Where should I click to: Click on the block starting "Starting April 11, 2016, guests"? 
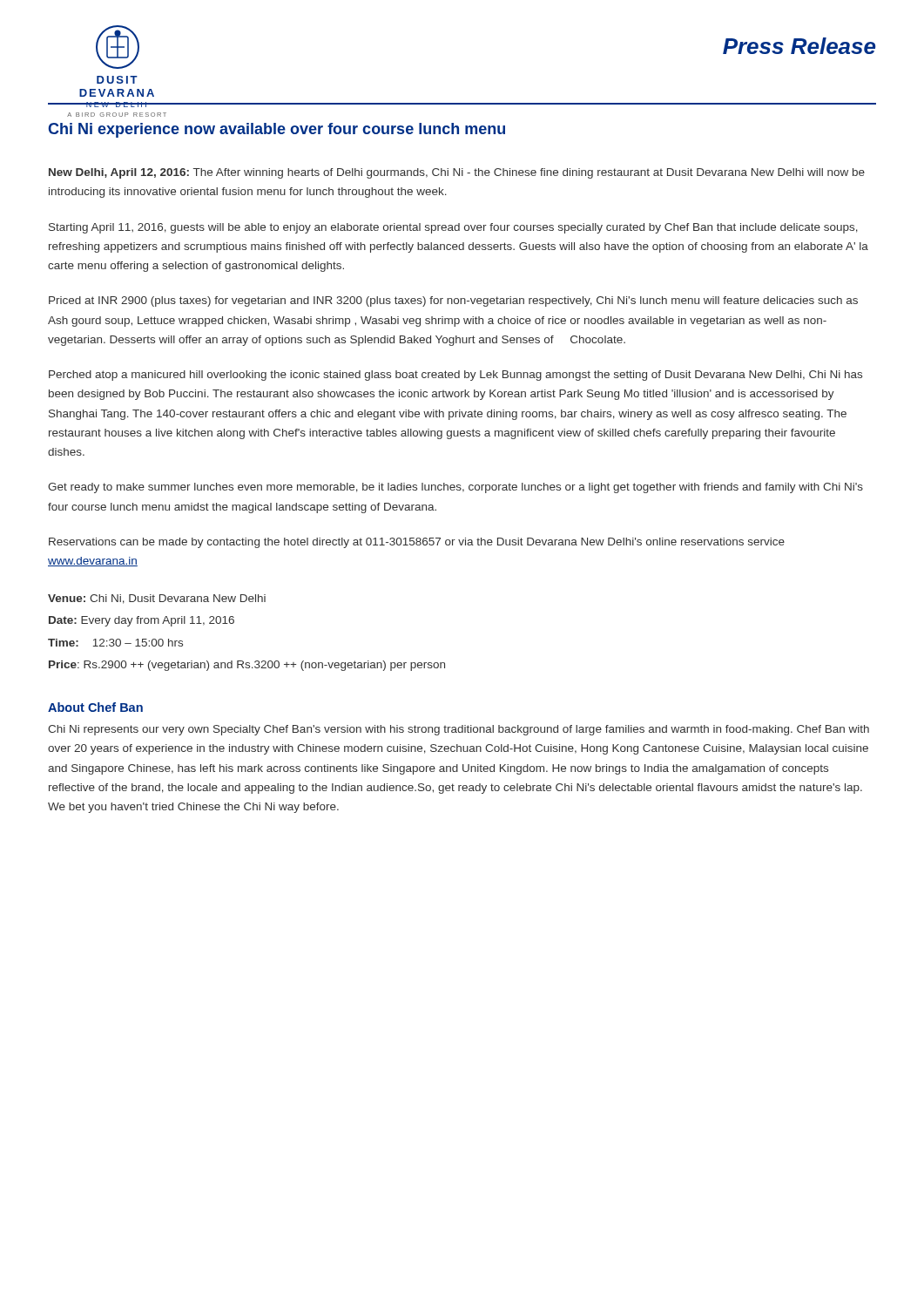coord(462,247)
